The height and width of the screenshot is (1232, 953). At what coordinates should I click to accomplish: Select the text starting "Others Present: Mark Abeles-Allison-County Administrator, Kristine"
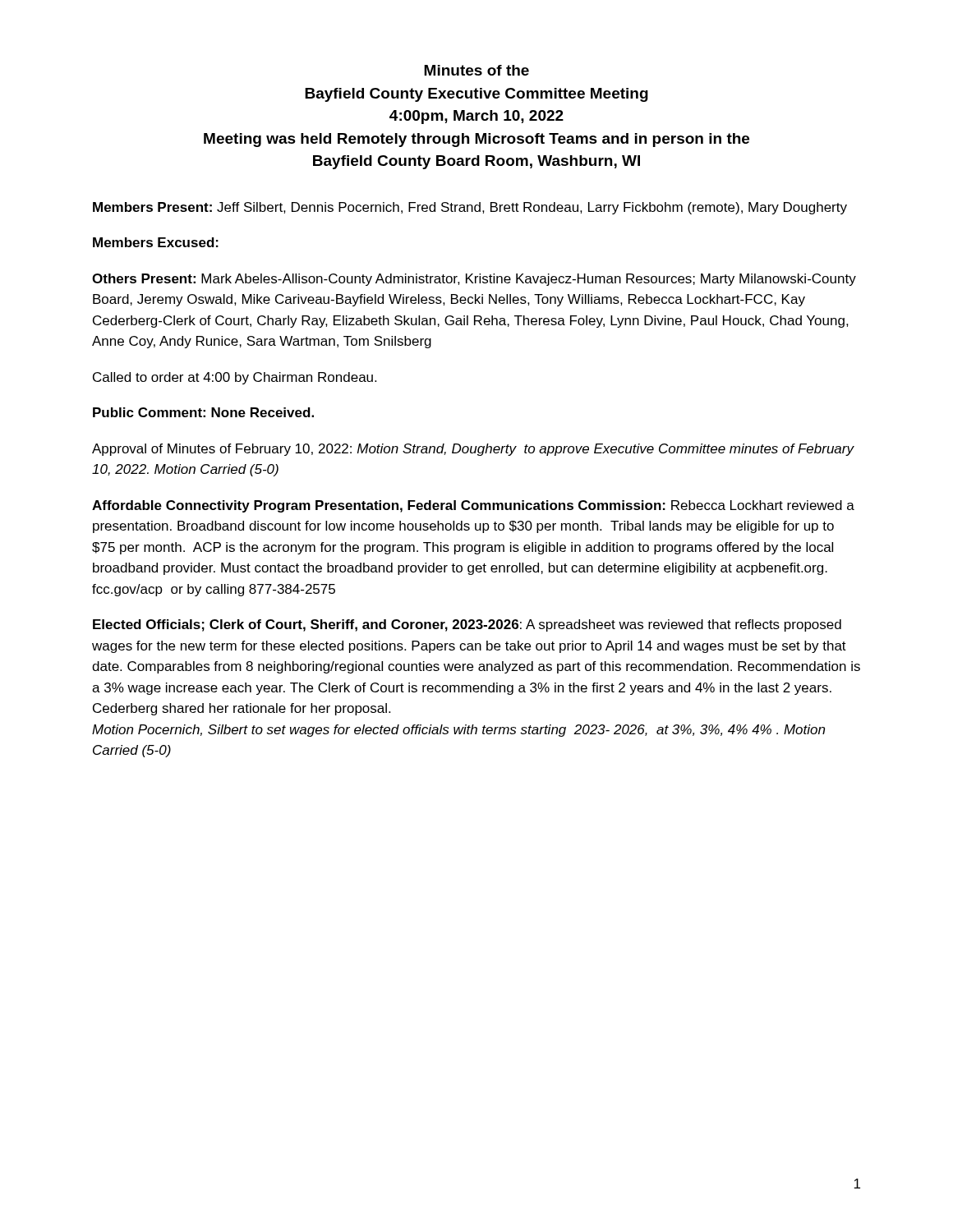476,310
